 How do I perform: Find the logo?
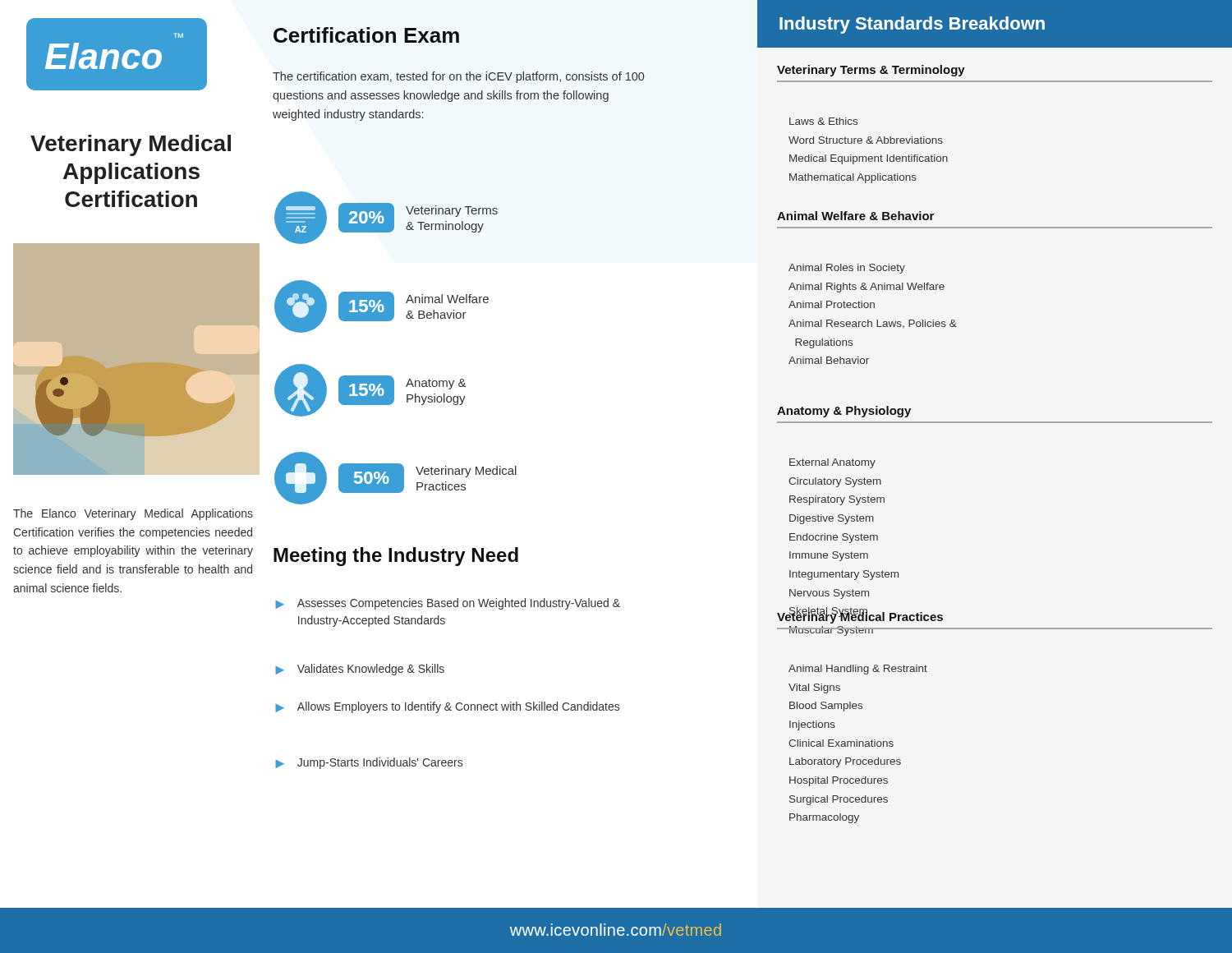click(121, 57)
